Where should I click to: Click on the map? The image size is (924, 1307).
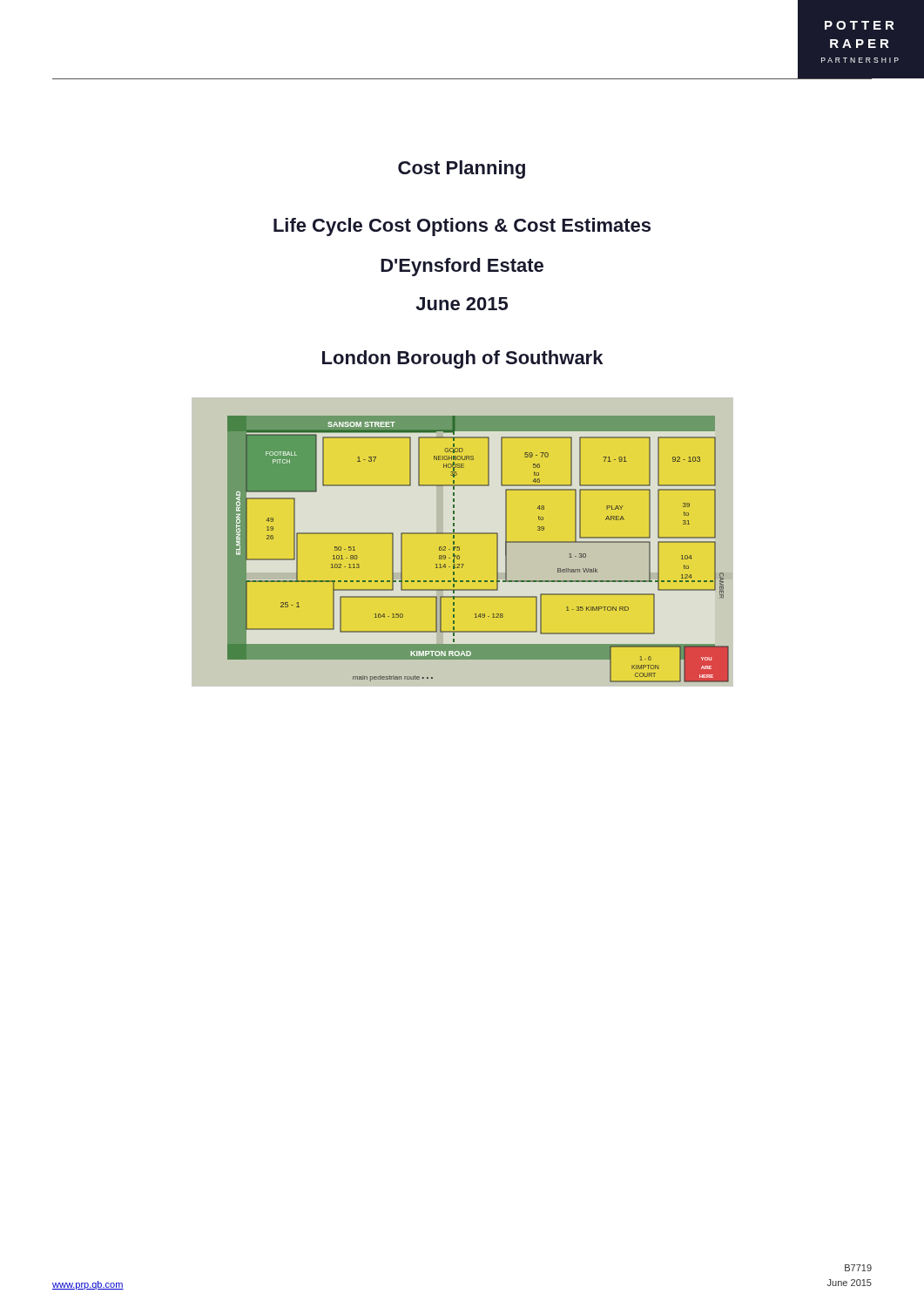(462, 542)
